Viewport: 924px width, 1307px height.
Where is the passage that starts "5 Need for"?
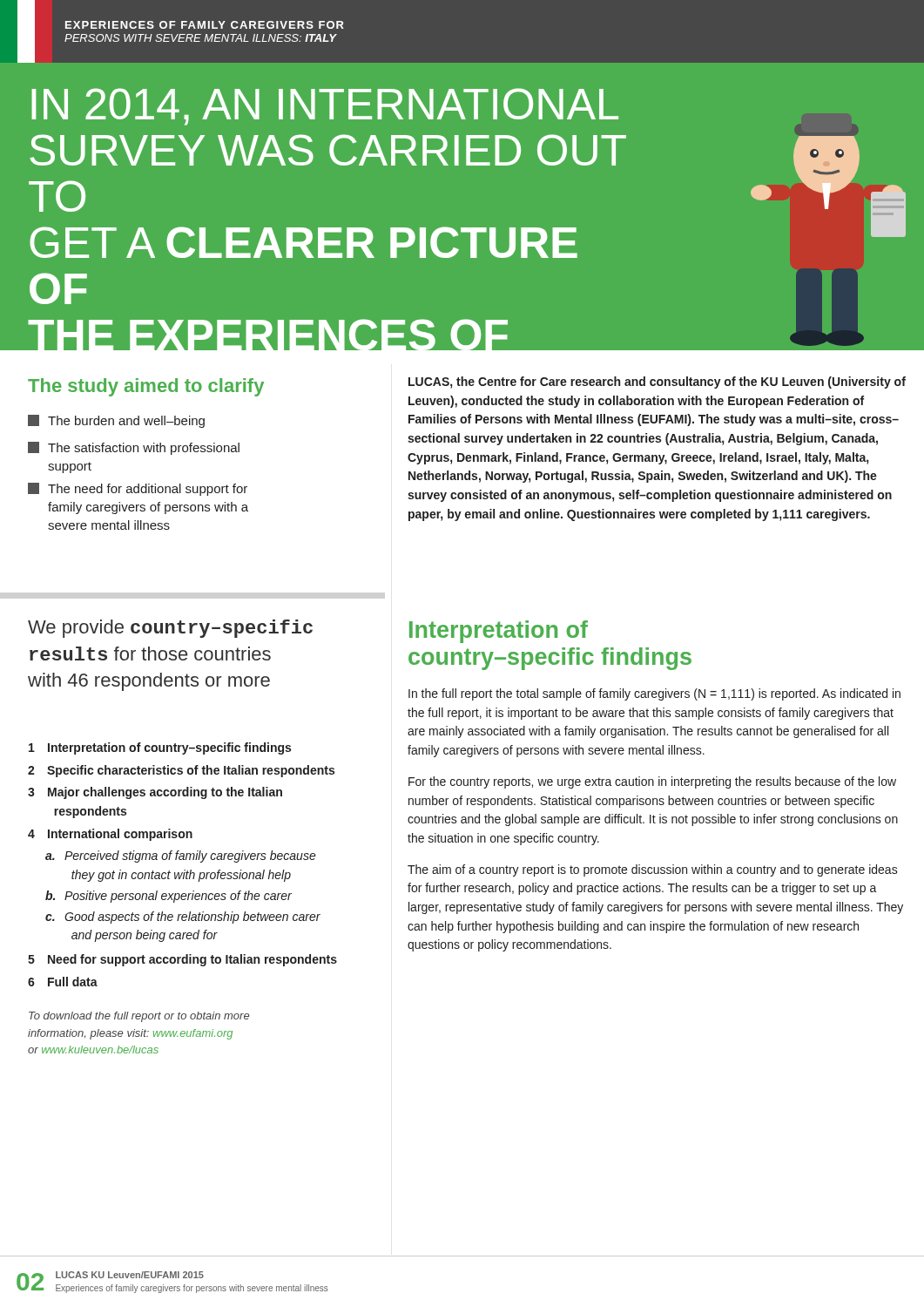point(182,960)
